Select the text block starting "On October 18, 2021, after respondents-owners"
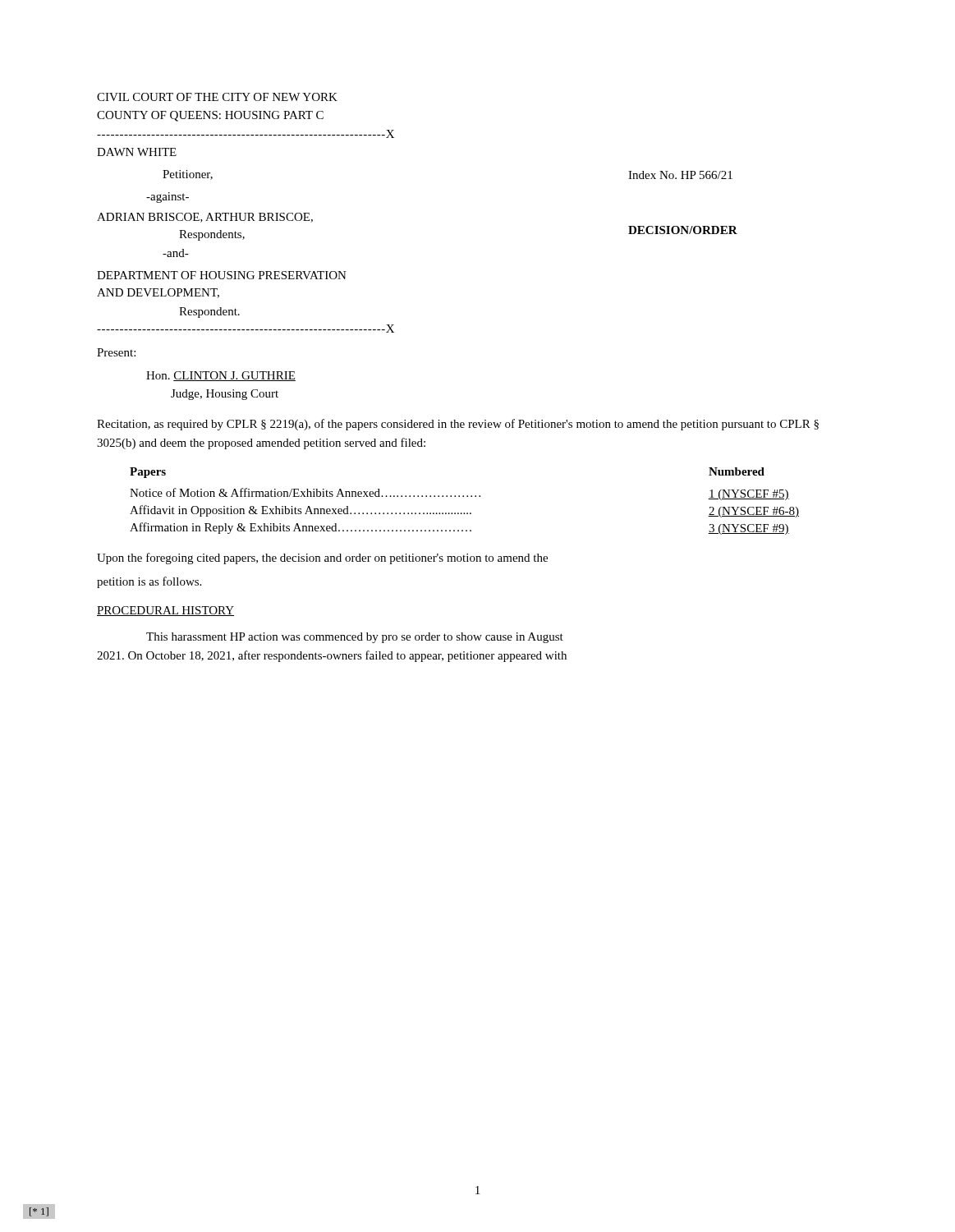955x1232 pixels. pyautogui.click(x=332, y=655)
